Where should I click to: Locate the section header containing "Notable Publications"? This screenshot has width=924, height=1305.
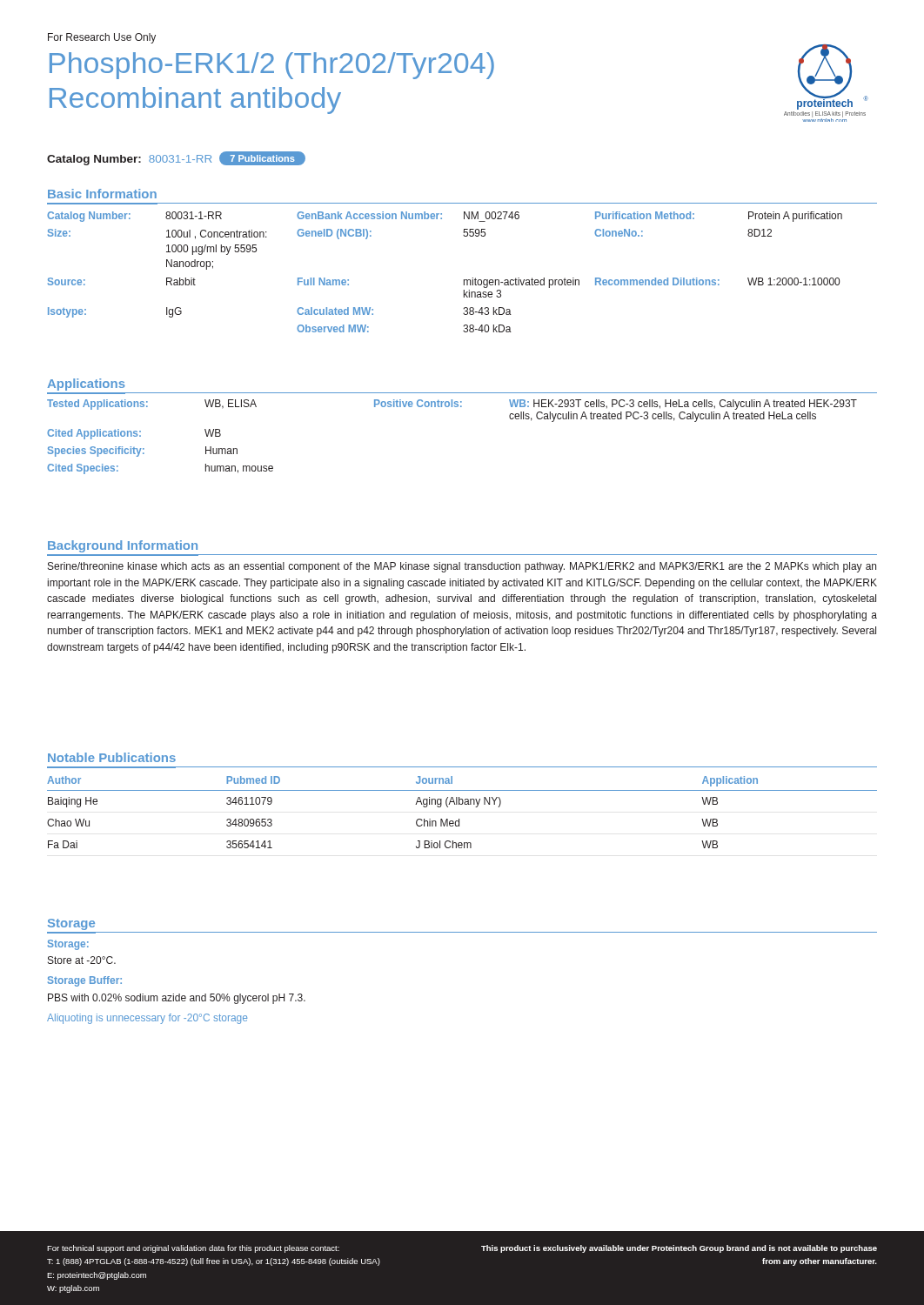[462, 759]
